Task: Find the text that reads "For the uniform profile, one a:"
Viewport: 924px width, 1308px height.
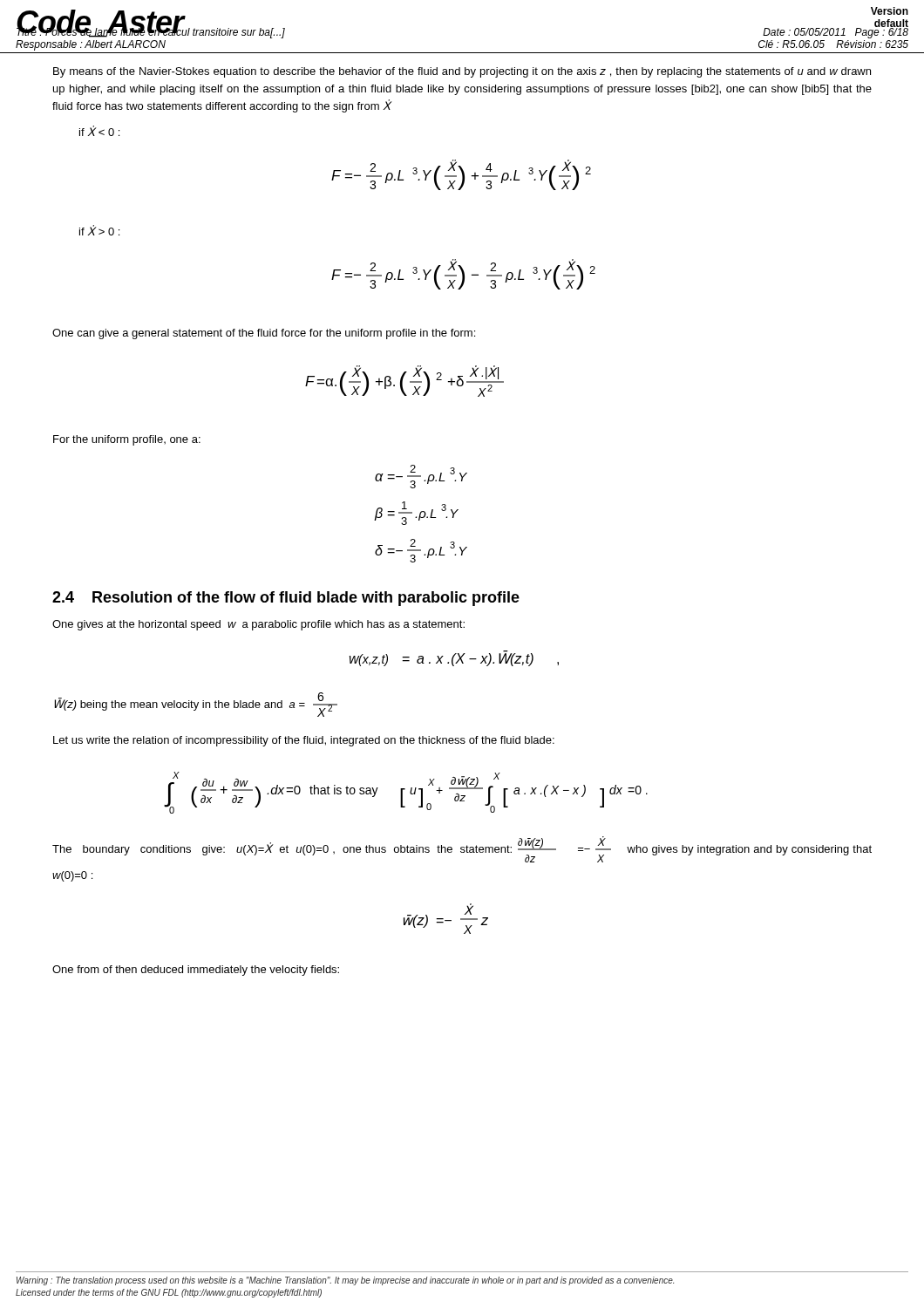Action: (127, 439)
